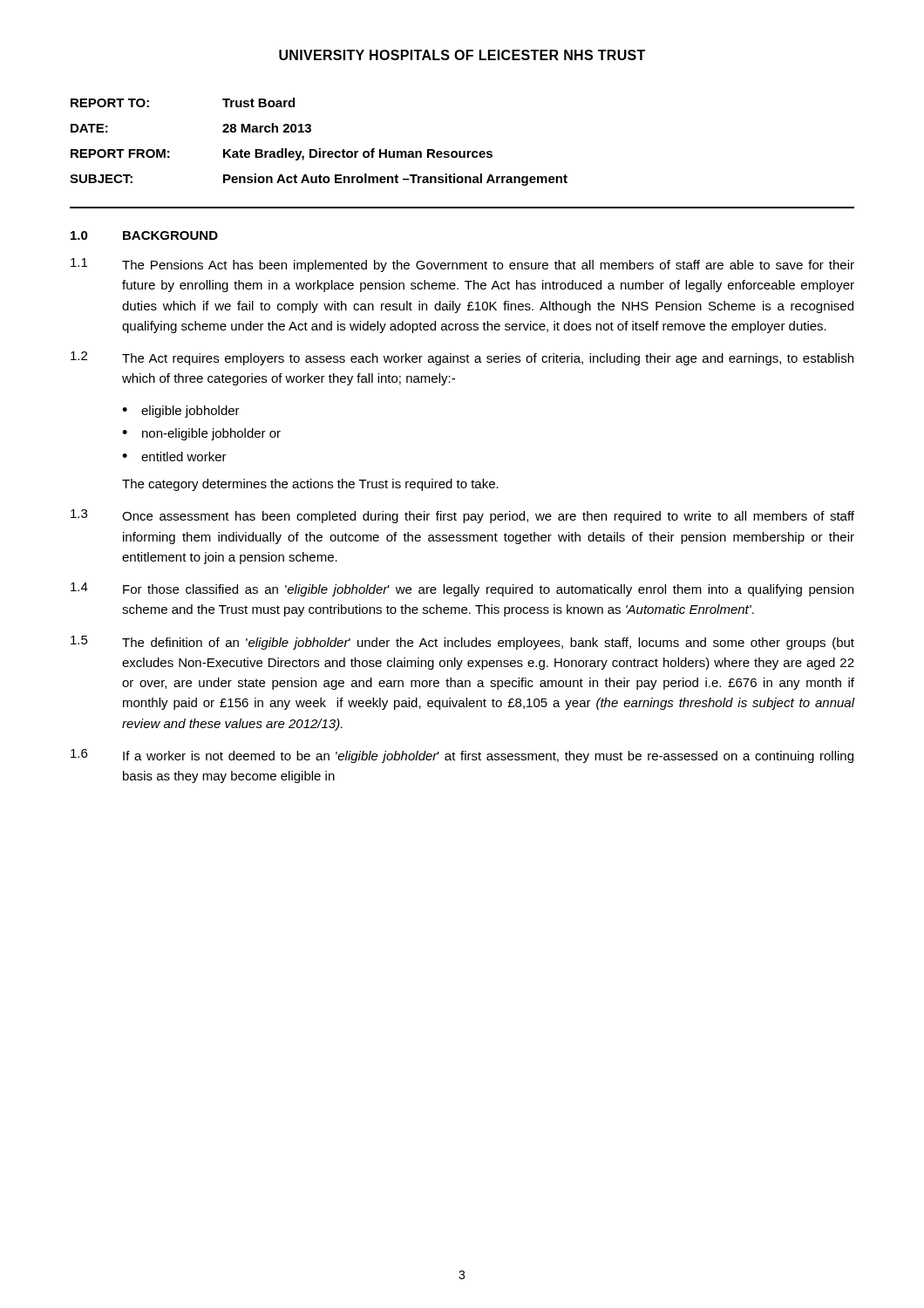Click on the list item that reads "• eligible jobholder"
This screenshot has width=924, height=1308.
181,410
